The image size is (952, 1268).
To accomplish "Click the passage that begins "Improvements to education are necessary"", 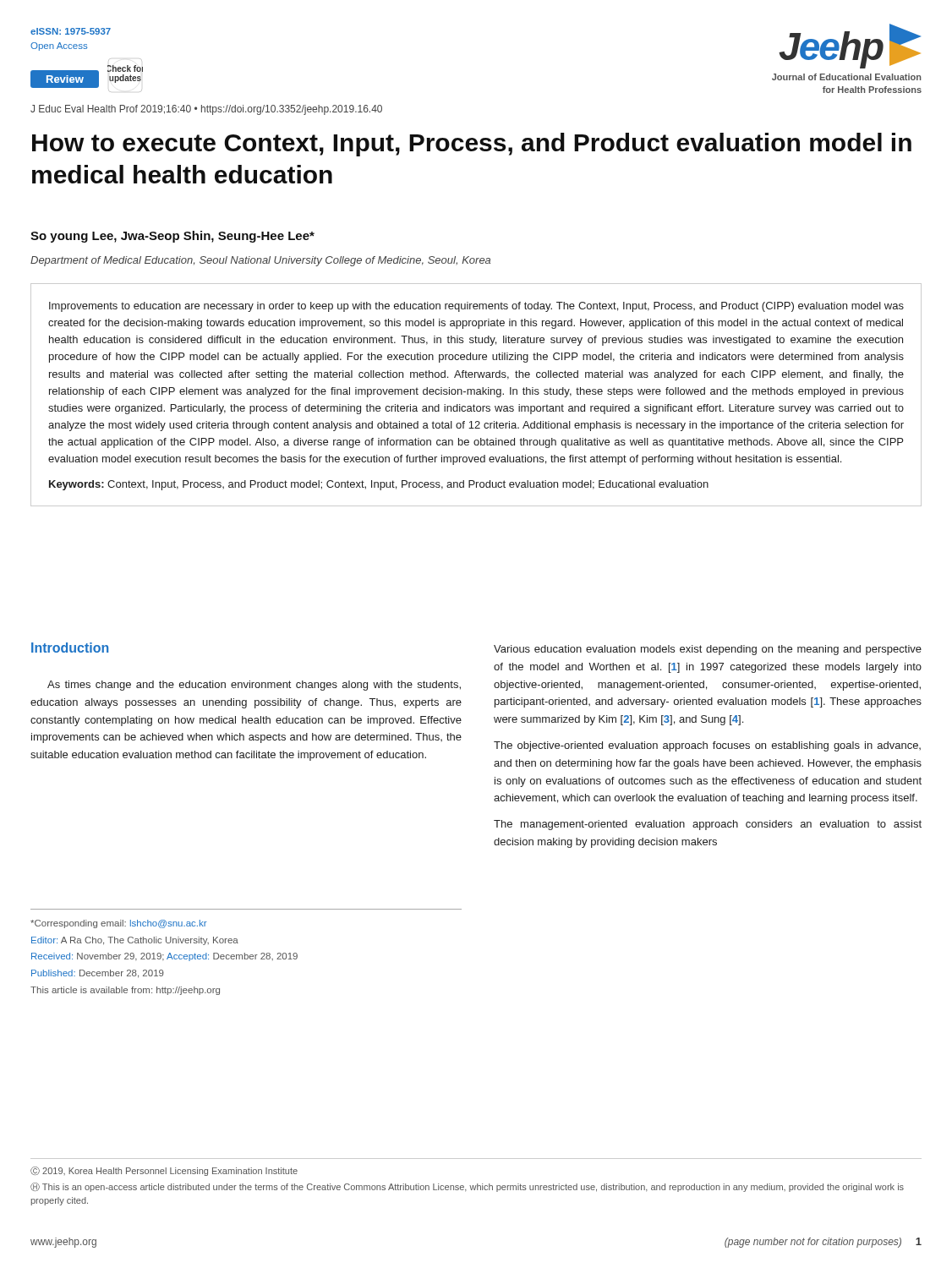I will pos(476,395).
